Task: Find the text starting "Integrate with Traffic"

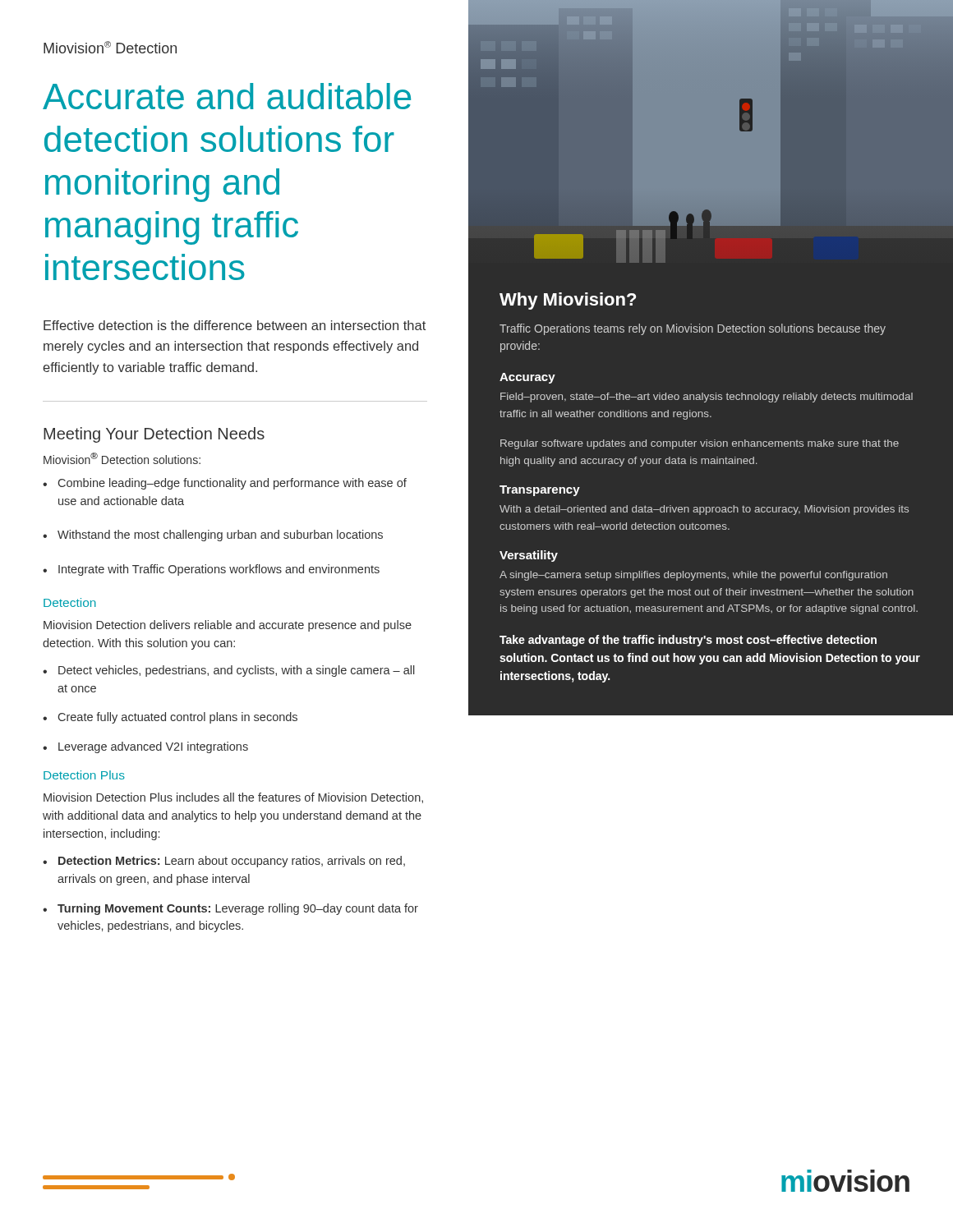Action: tap(235, 570)
